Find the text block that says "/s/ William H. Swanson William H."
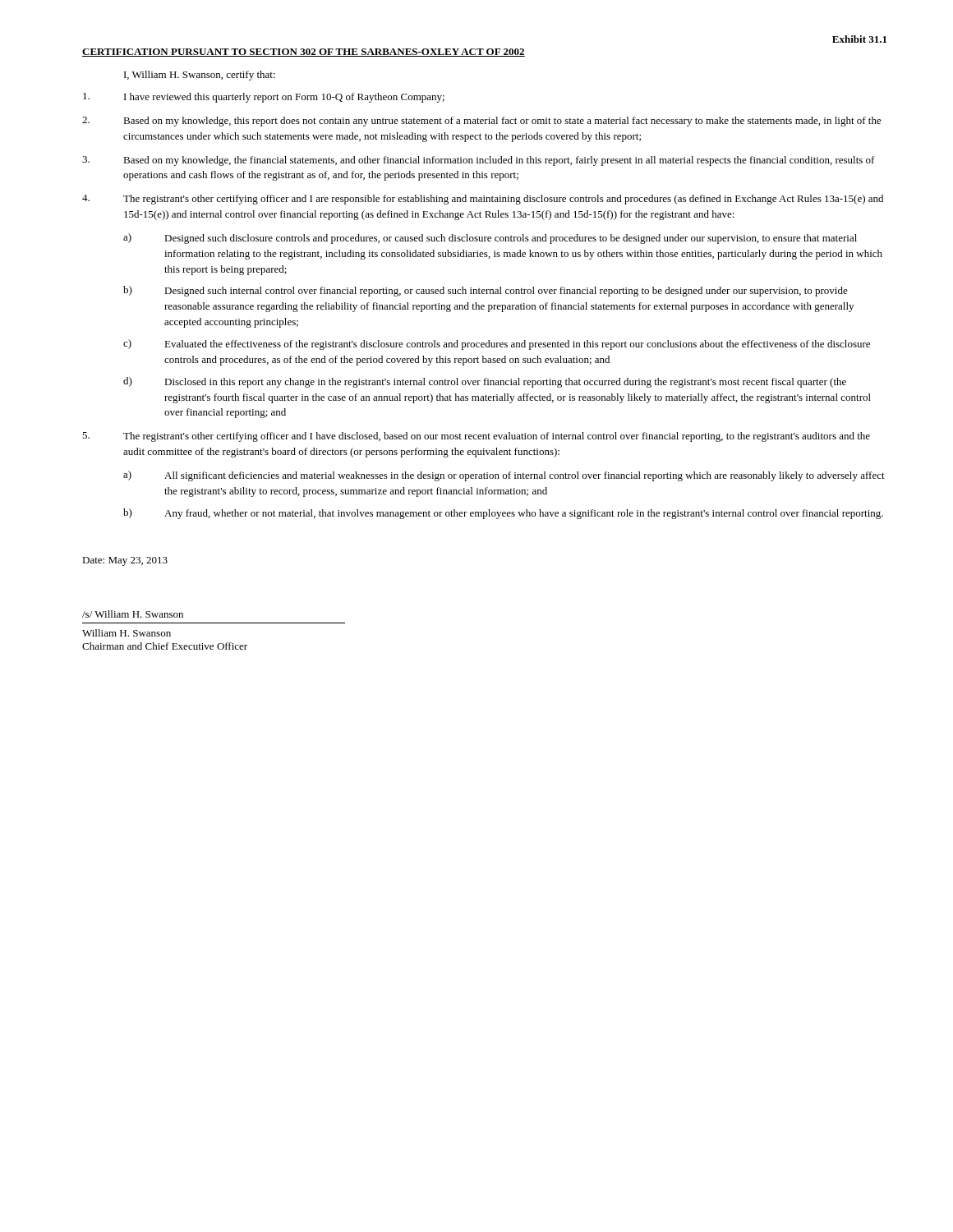Screen dimensions: 1232x953 click(x=214, y=630)
